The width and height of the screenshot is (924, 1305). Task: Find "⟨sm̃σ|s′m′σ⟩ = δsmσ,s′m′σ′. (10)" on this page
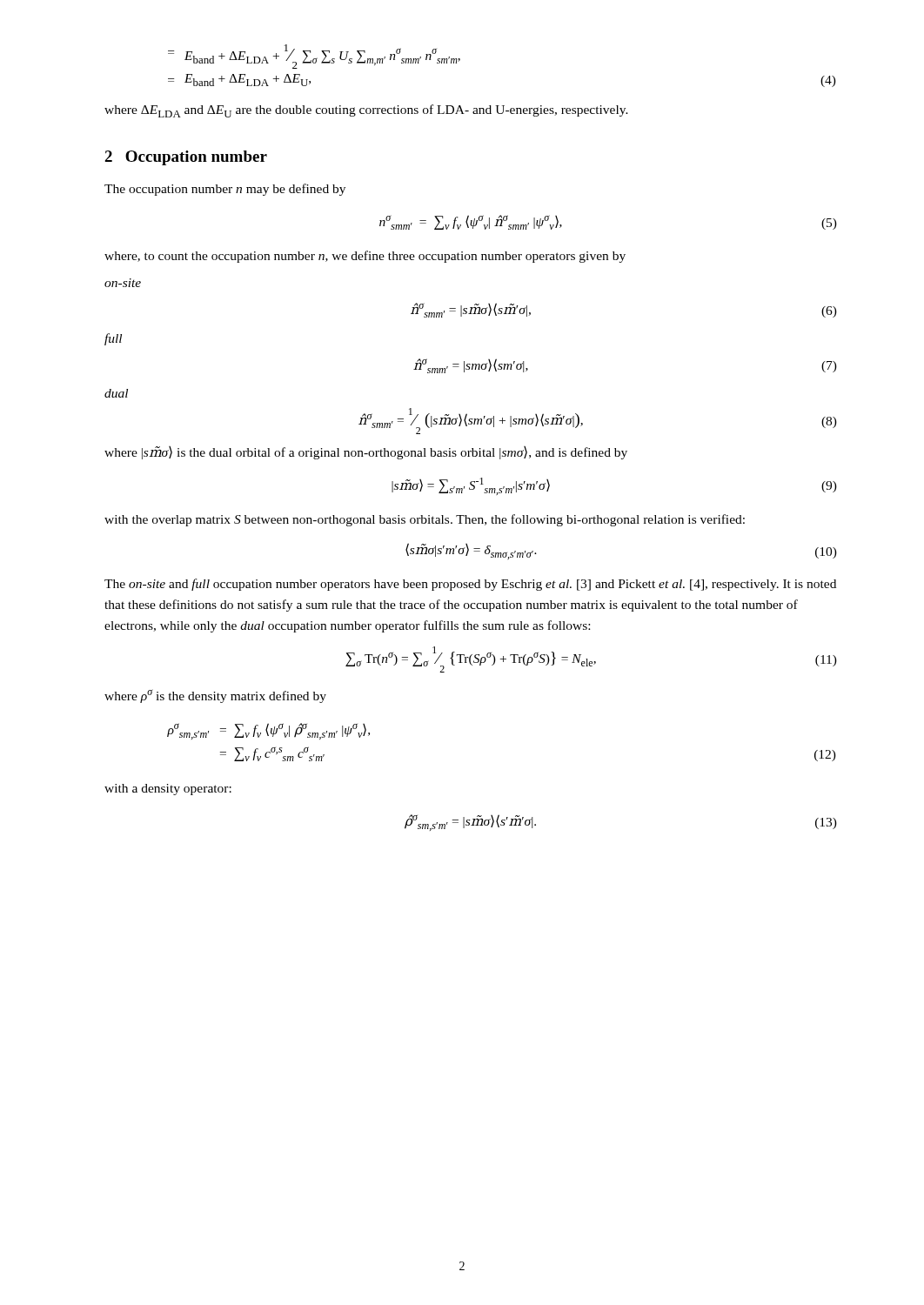pyautogui.click(x=463, y=551)
